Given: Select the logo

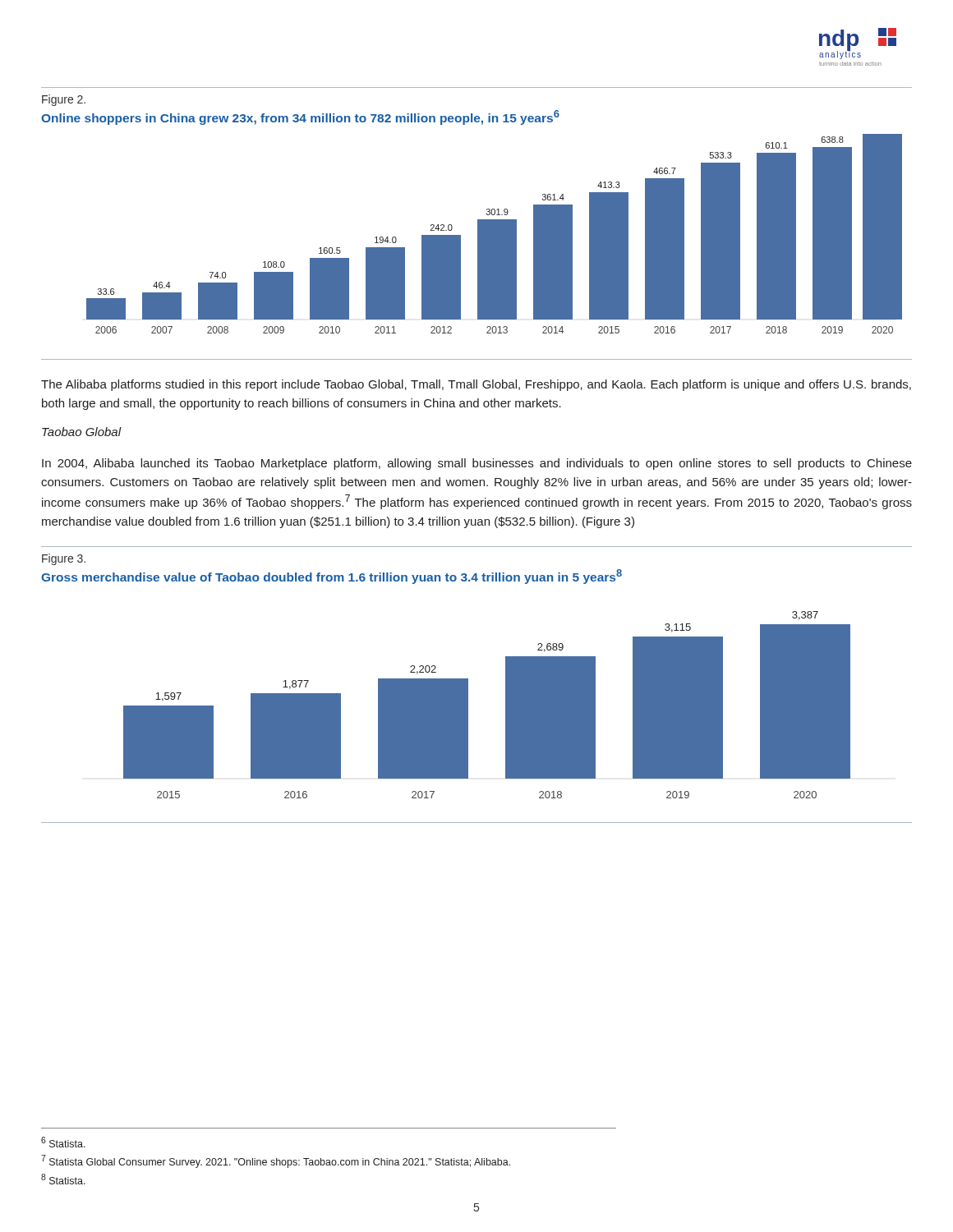Looking at the screenshot, I should (x=865, y=44).
